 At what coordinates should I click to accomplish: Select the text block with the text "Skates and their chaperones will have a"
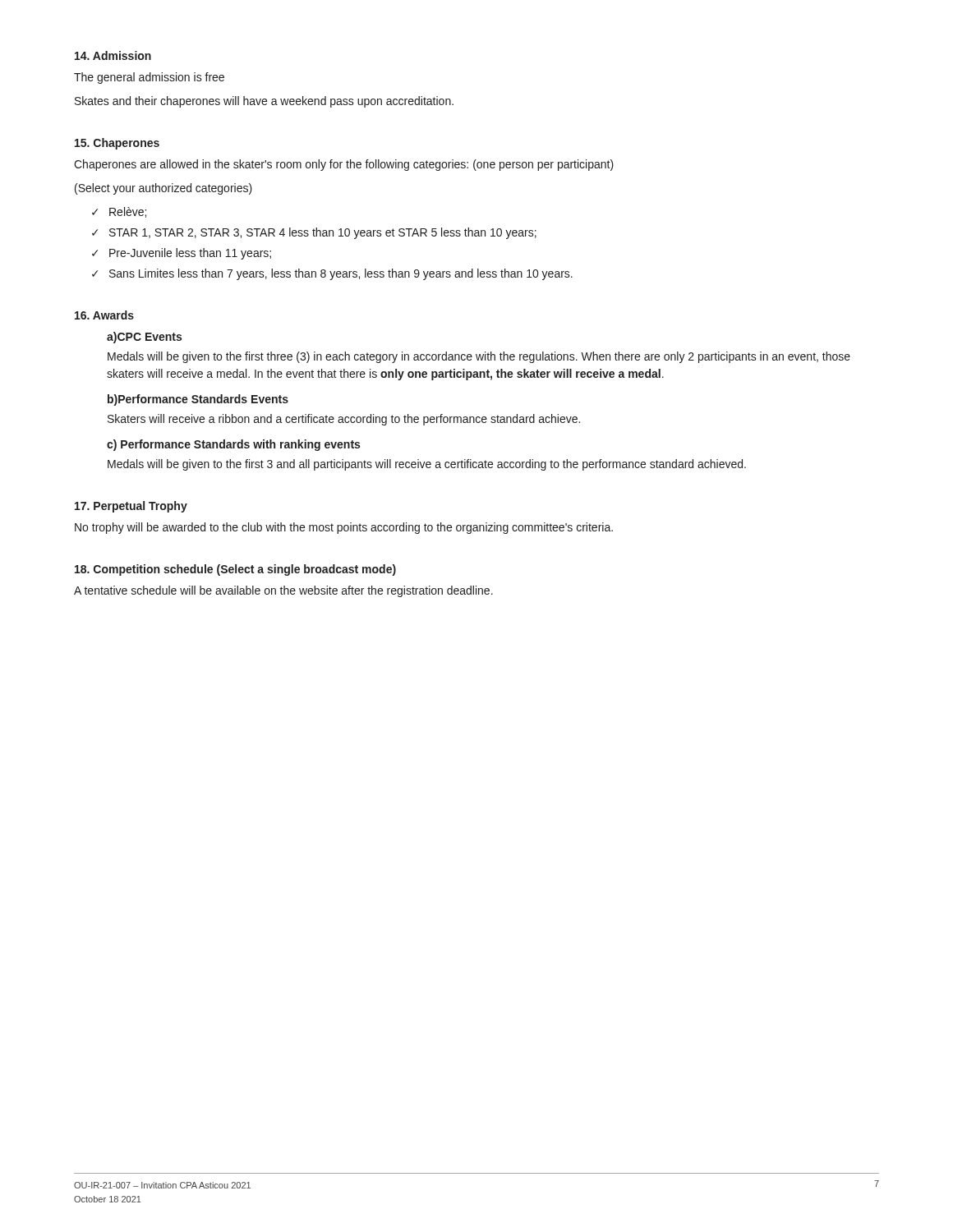click(264, 101)
